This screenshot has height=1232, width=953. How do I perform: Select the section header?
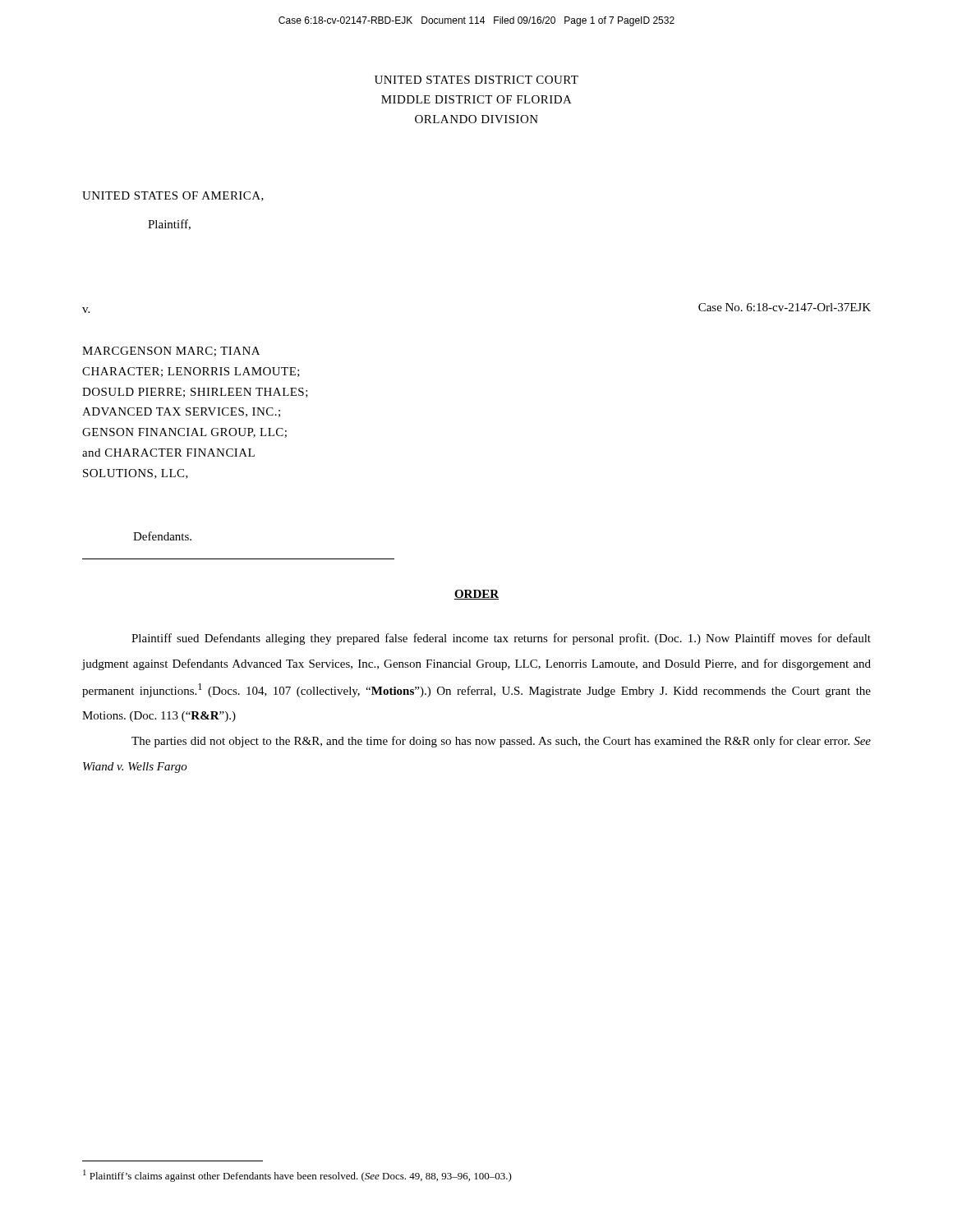coord(476,594)
